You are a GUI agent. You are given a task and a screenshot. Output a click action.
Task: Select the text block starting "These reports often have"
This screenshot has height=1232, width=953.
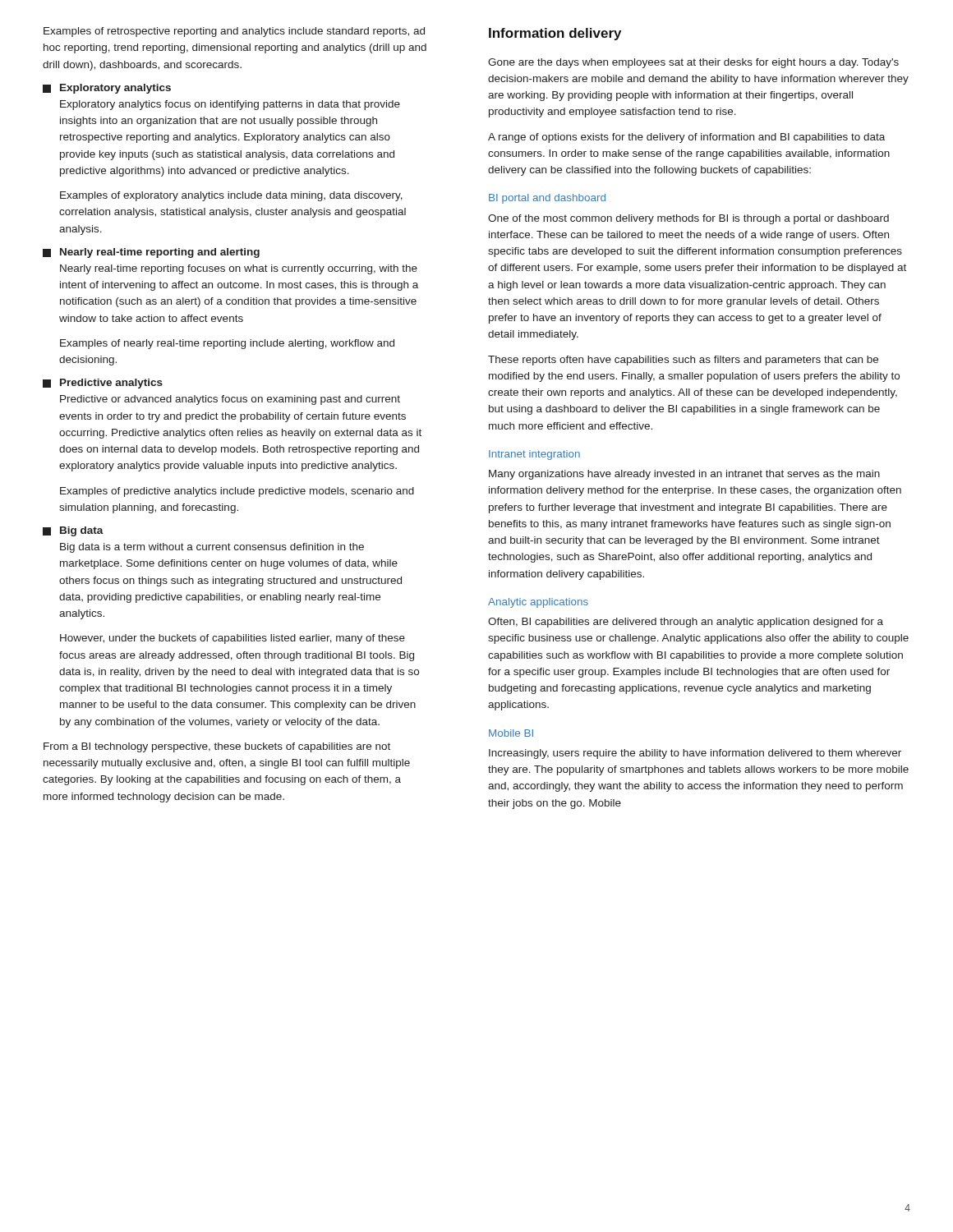(x=699, y=393)
